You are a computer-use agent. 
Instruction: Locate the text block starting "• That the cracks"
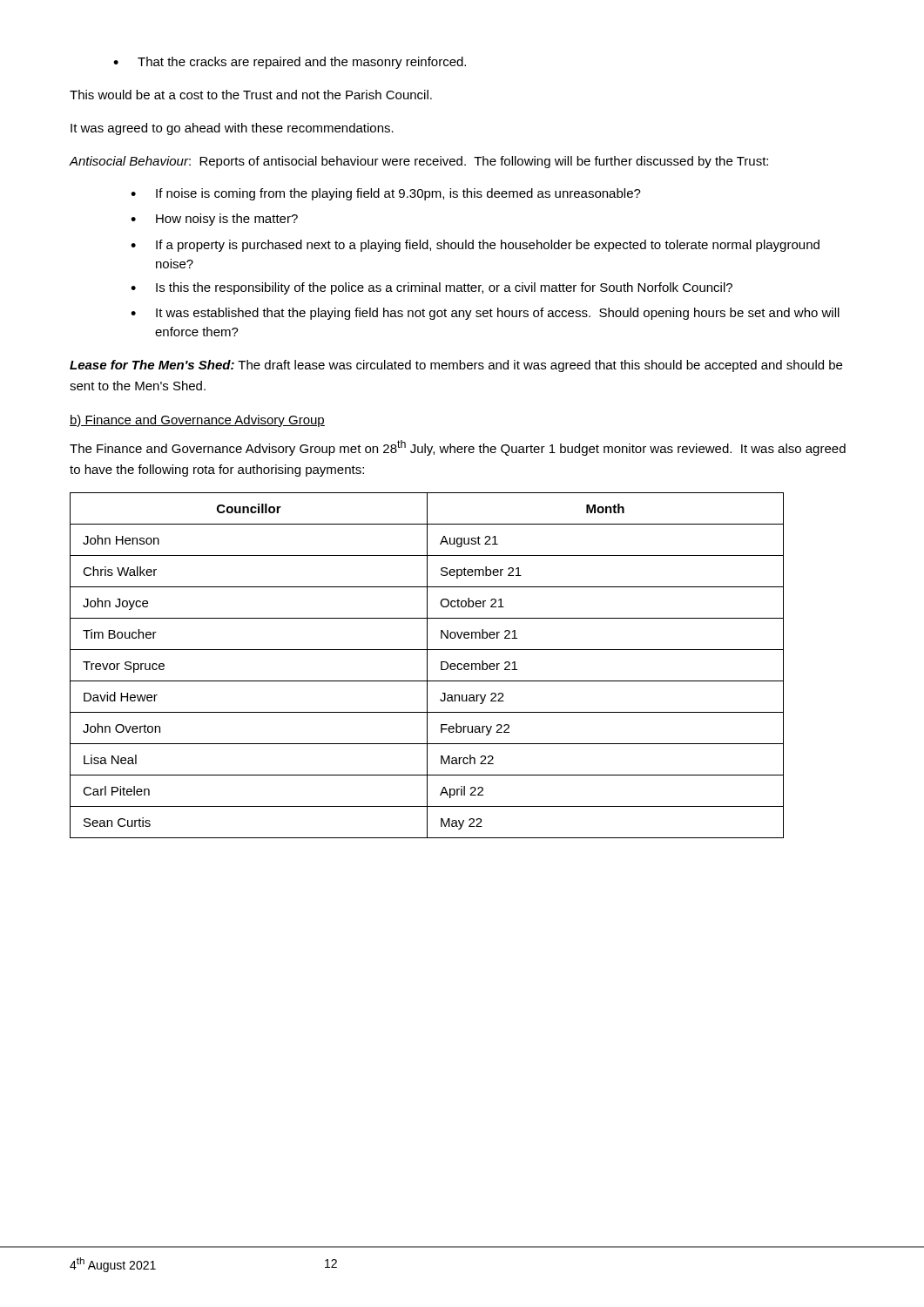tap(290, 63)
